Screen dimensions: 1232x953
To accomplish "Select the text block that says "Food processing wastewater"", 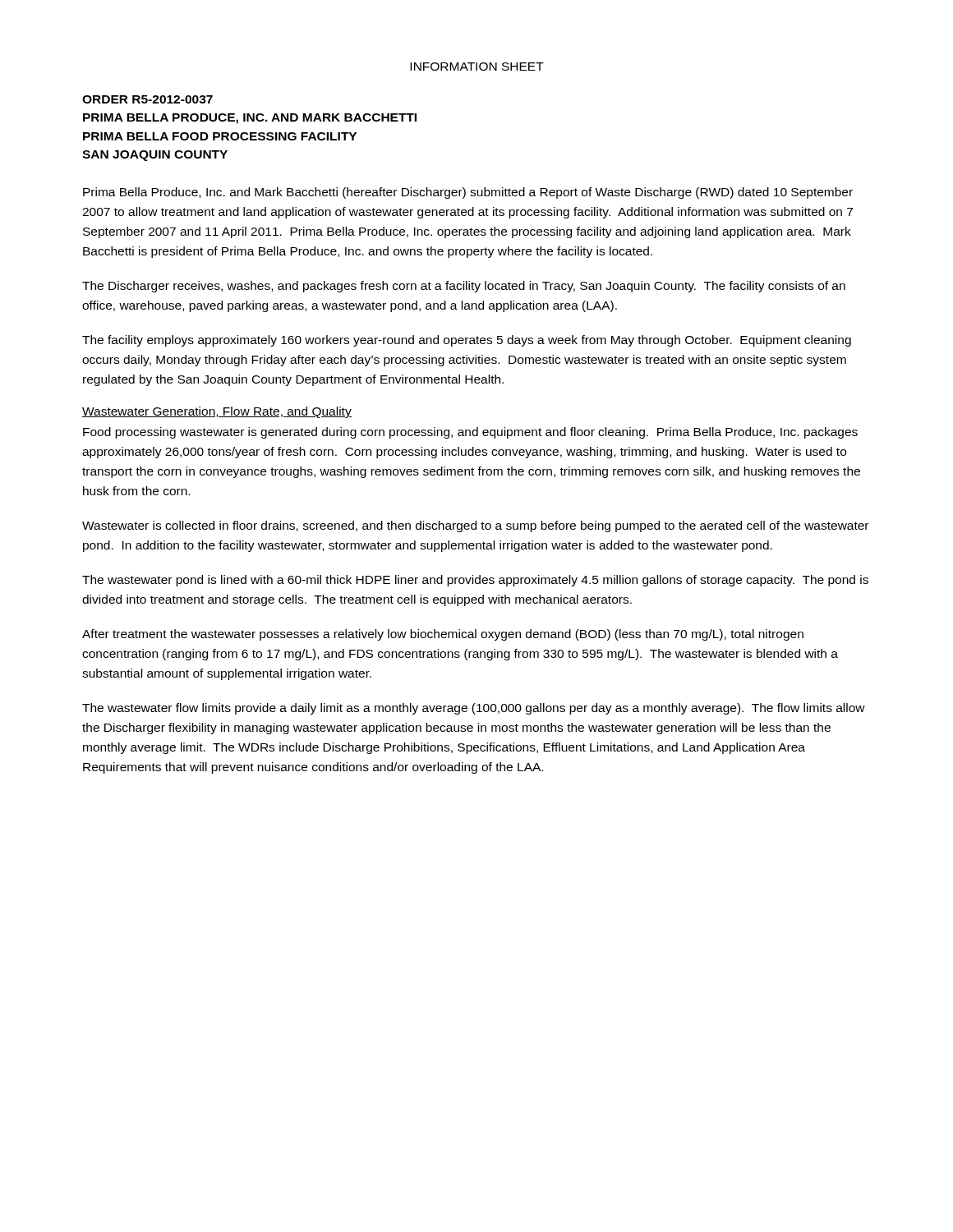I will [x=471, y=461].
